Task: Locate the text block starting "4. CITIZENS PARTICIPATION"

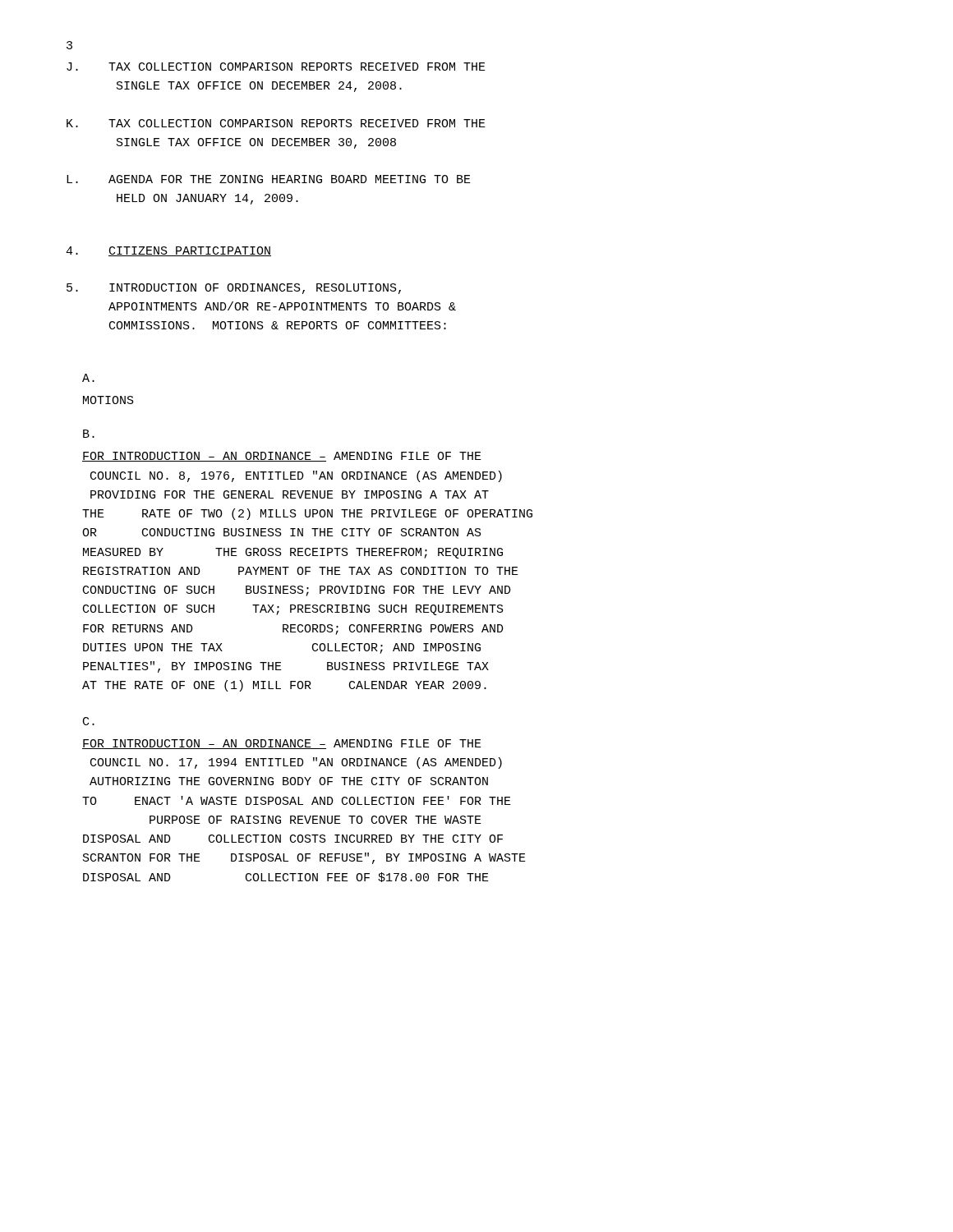Action: 168,251
